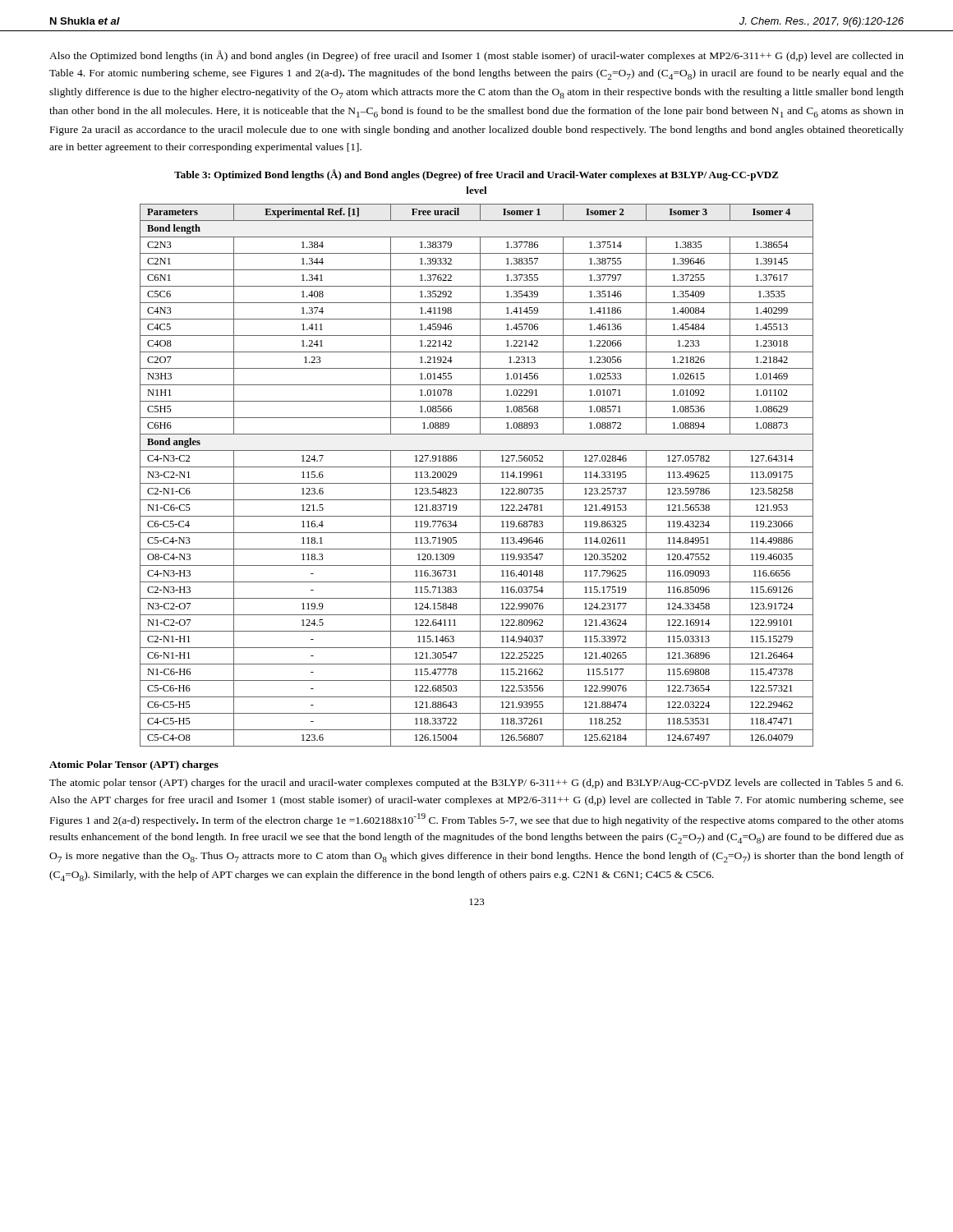The width and height of the screenshot is (953, 1232).
Task: Locate the caption that opens with "Table 3: Optimized Bond lengths (Å)"
Action: 476,182
